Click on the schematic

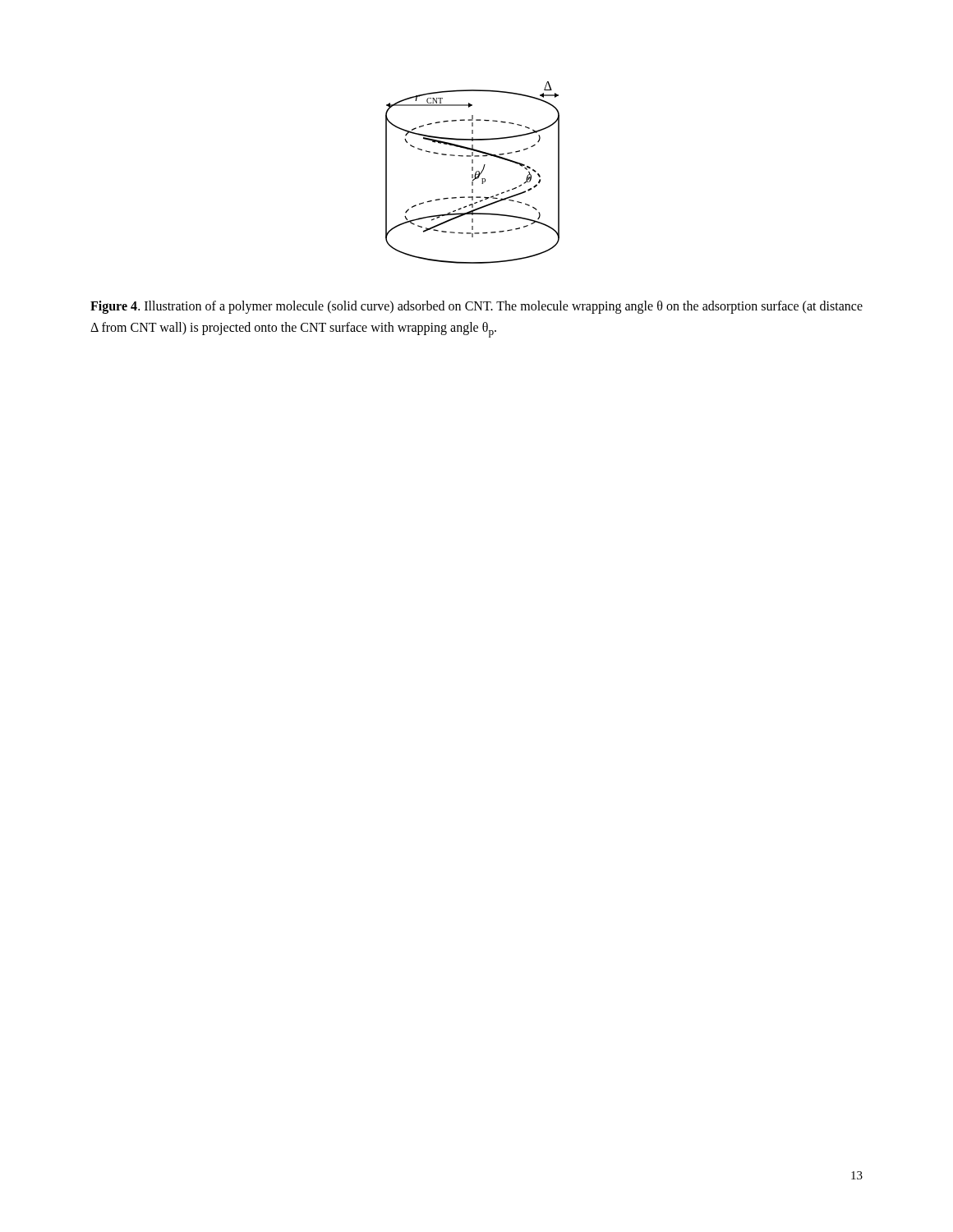pos(476,164)
